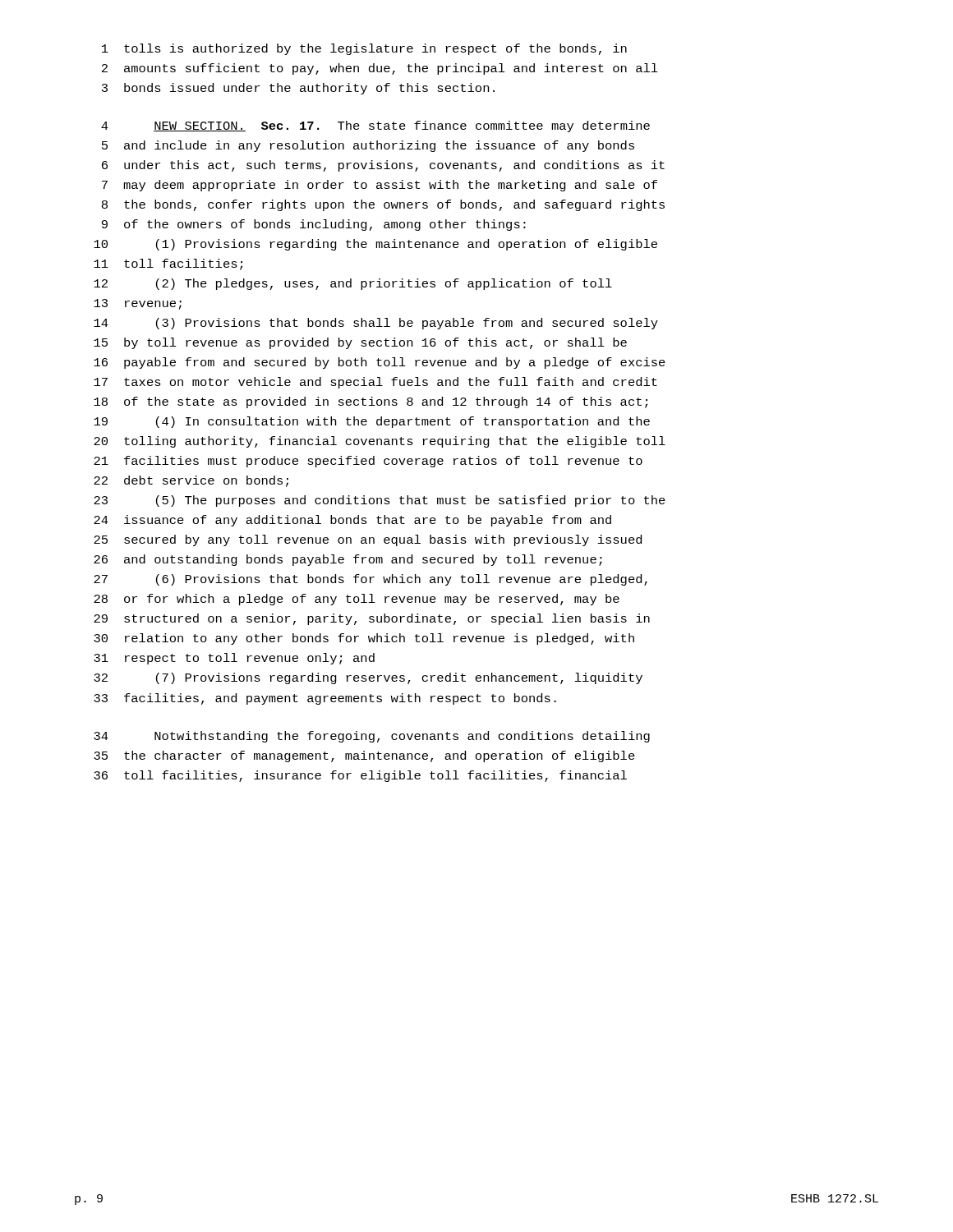This screenshot has width=953, height=1232.
Task: Navigate to the text starting "12 (2) The pledges, uses, and priorities of"
Action: (476, 294)
